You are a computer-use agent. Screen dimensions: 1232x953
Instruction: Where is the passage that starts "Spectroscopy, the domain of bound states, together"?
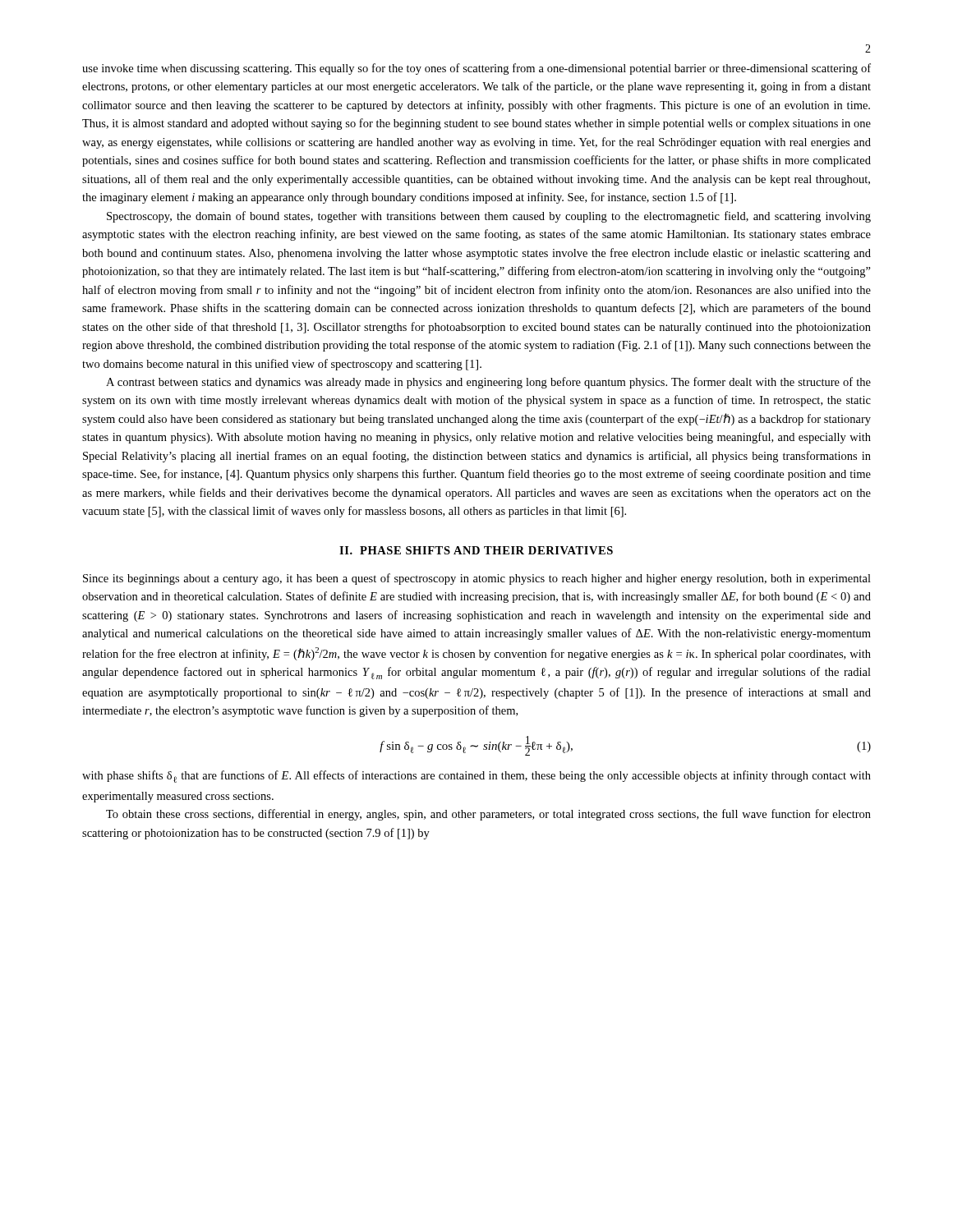coord(476,290)
